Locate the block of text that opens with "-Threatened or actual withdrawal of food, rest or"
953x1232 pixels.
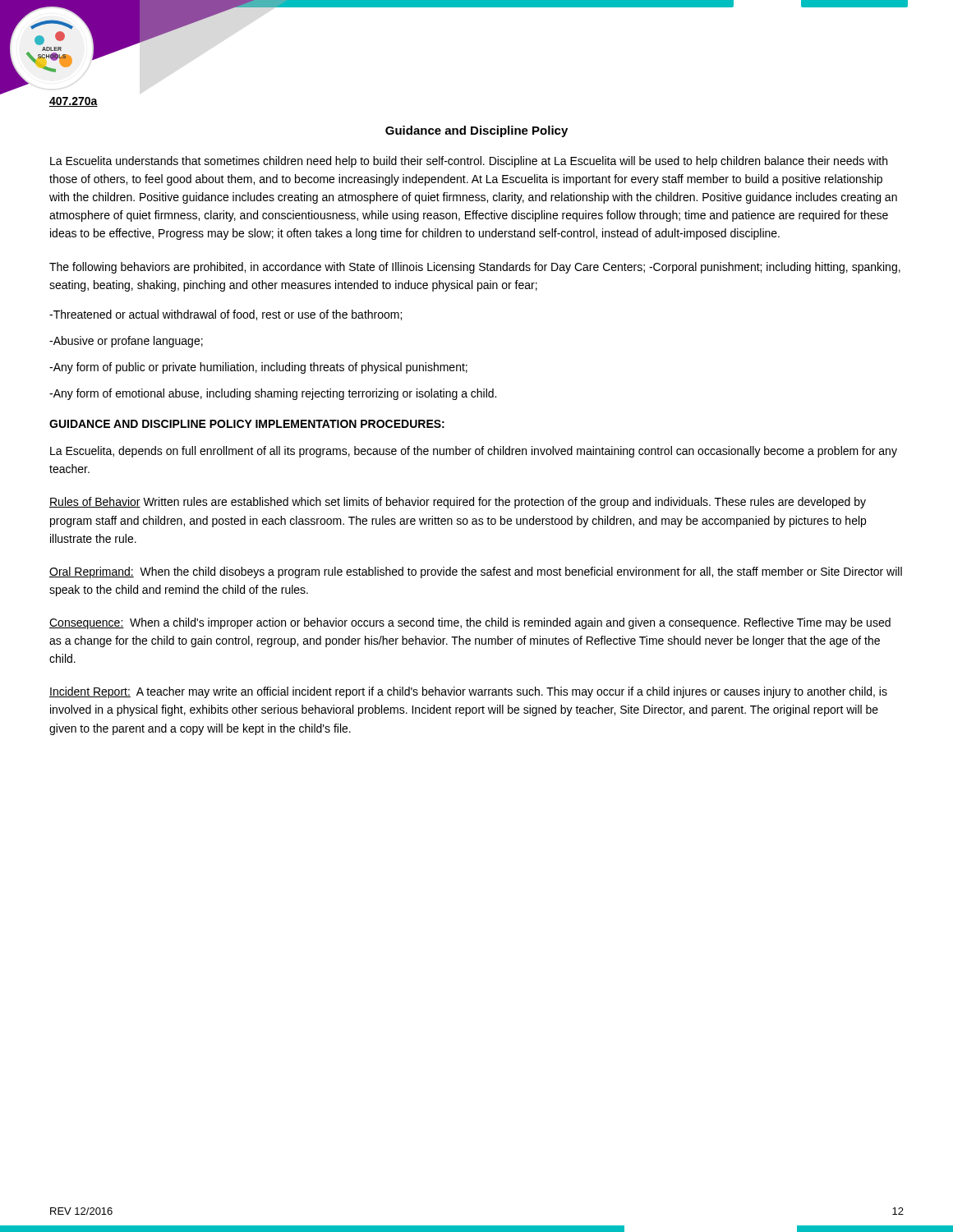(226, 314)
